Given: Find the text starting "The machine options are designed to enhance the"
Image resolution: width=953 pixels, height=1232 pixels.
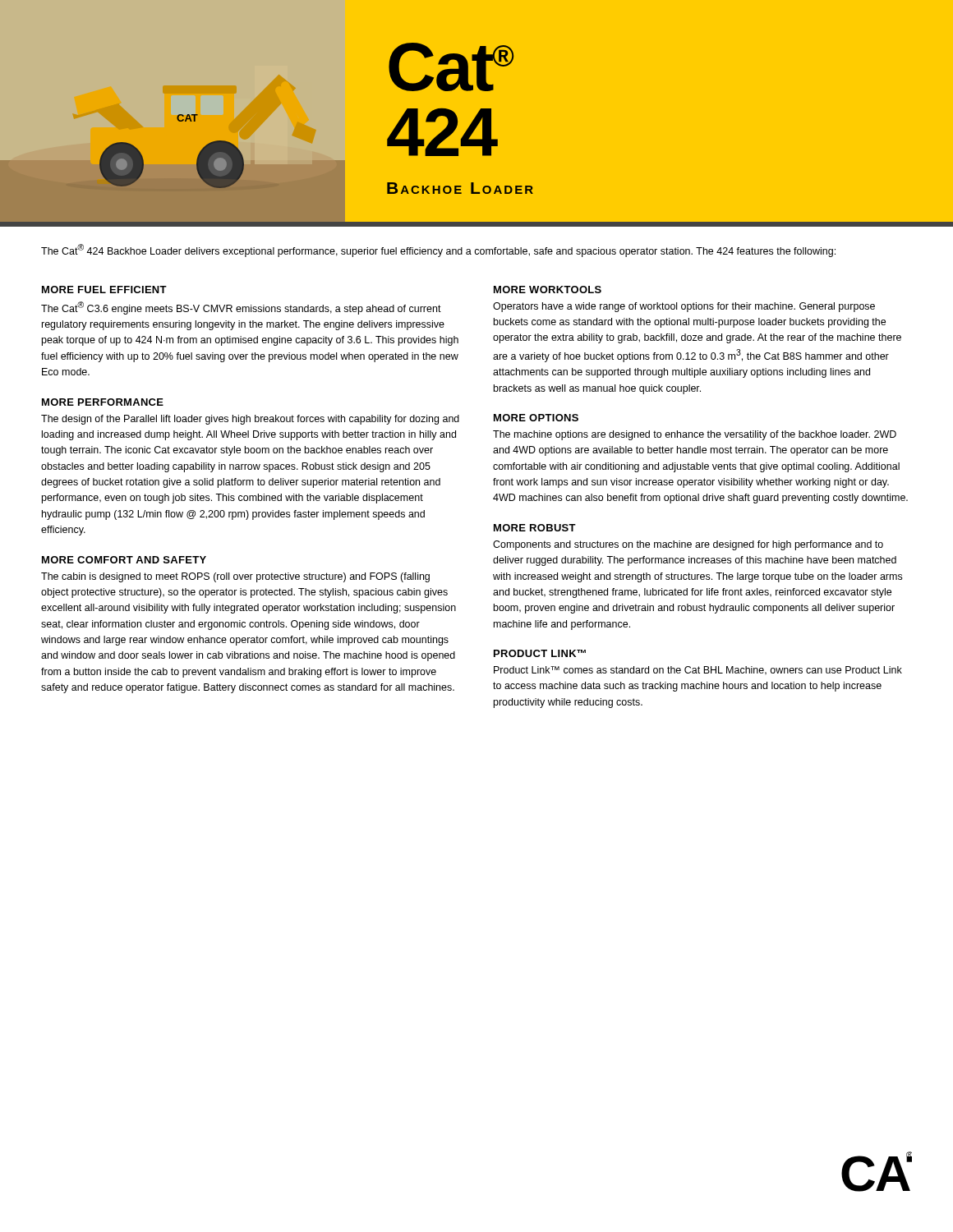Looking at the screenshot, I should (x=702, y=467).
